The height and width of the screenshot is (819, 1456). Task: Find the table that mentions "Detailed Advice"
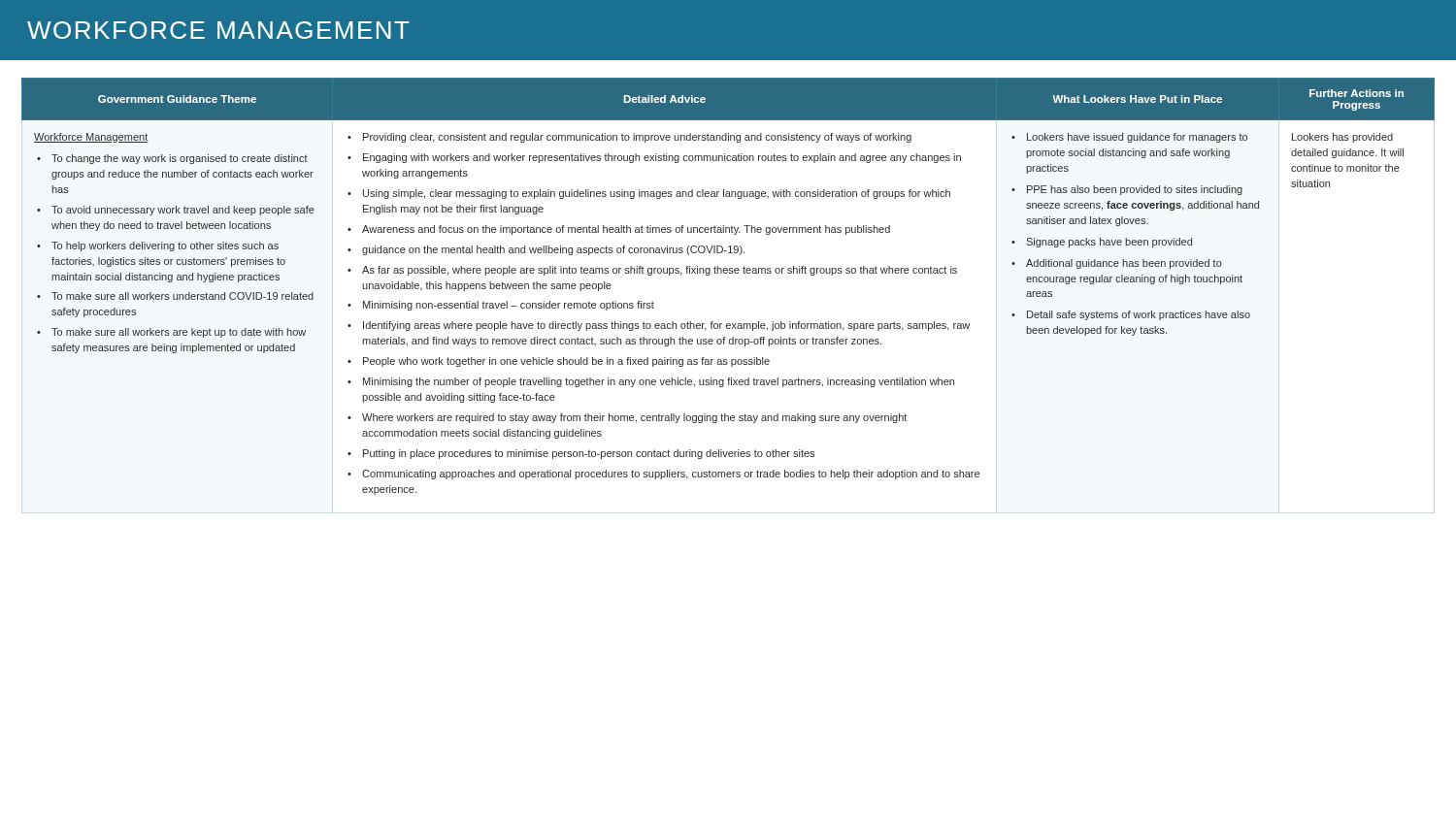click(728, 295)
